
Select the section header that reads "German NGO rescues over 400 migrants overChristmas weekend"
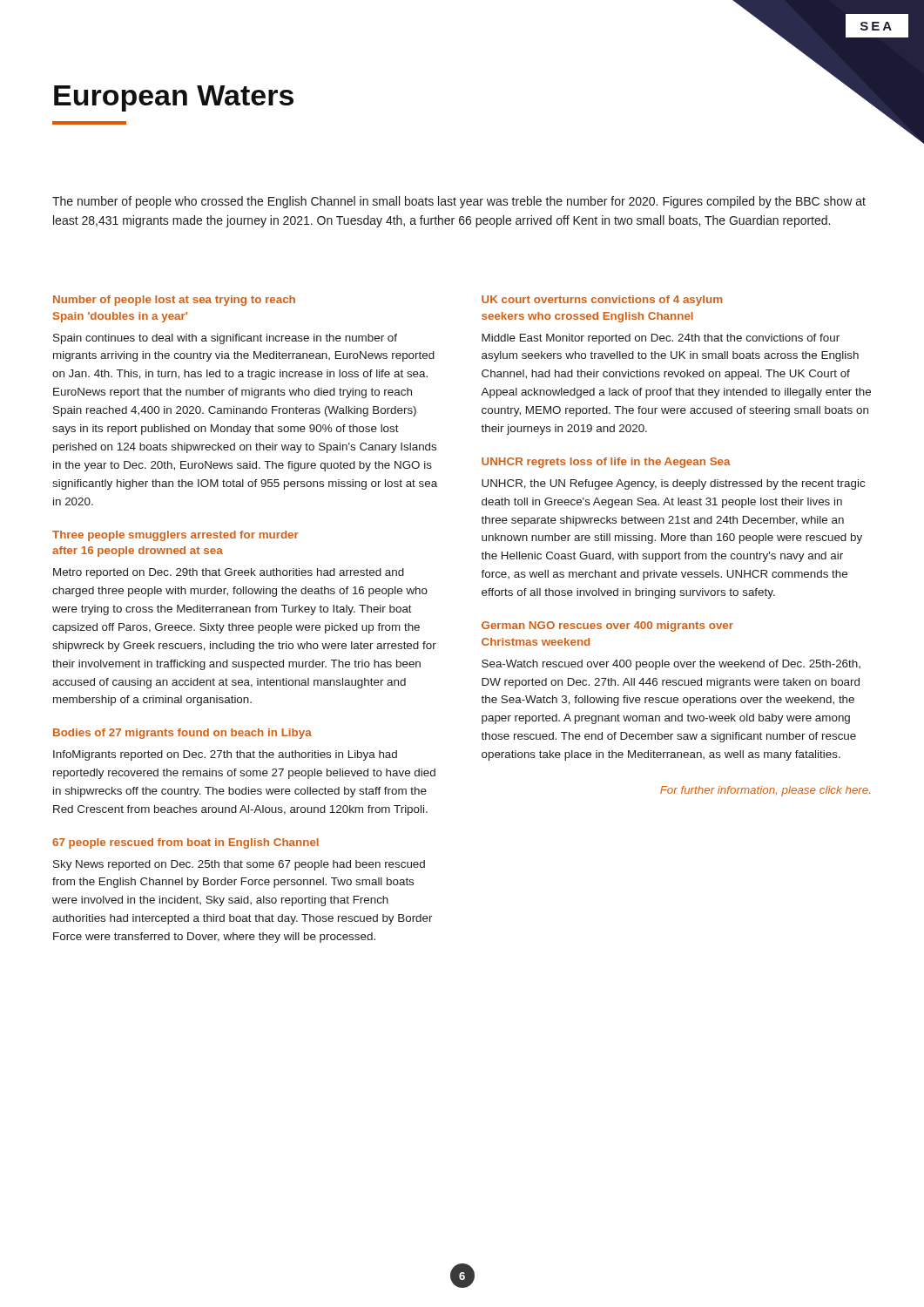pyautogui.click(x=607, y=633)
